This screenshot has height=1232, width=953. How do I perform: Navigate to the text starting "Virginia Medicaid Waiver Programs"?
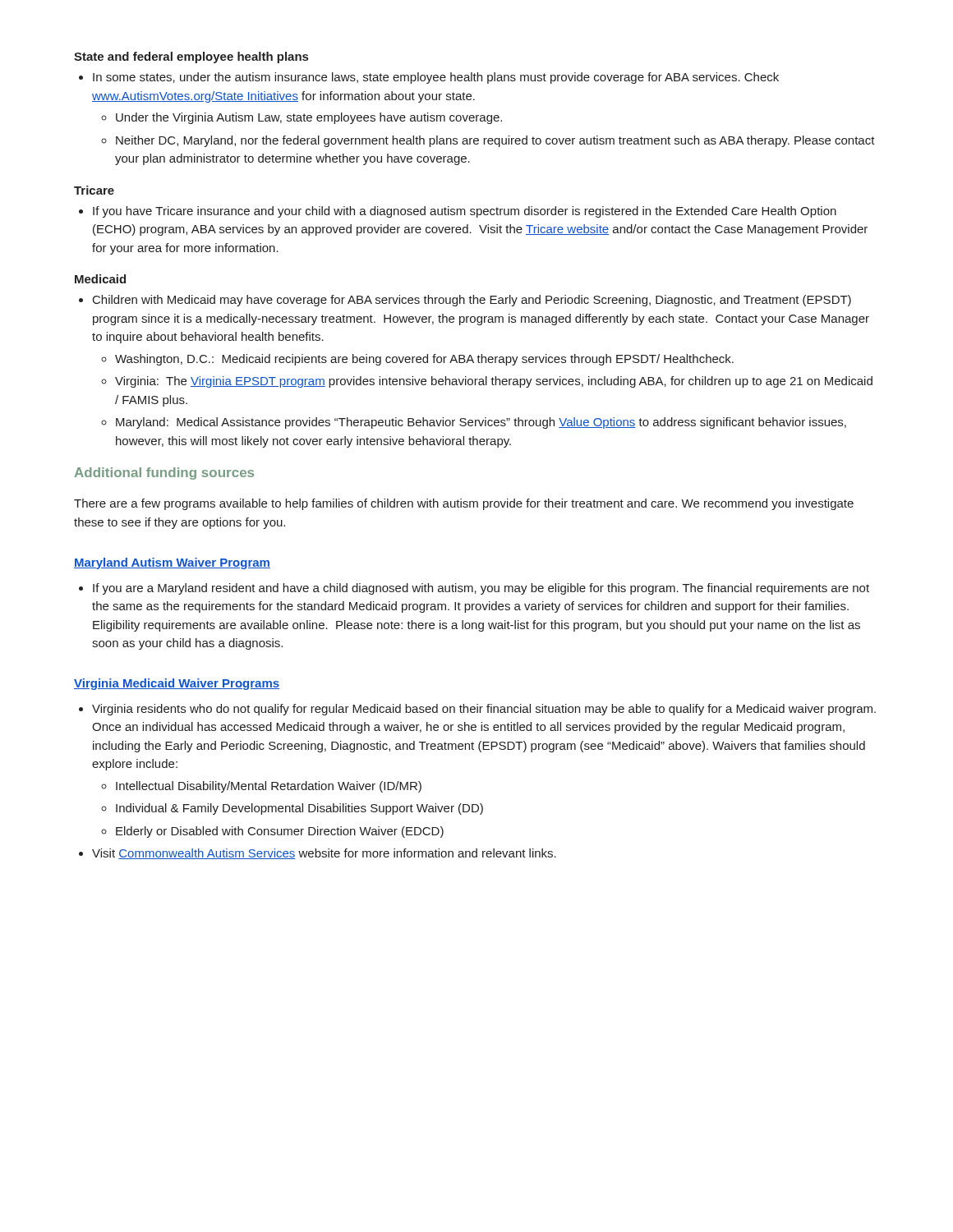177,683
